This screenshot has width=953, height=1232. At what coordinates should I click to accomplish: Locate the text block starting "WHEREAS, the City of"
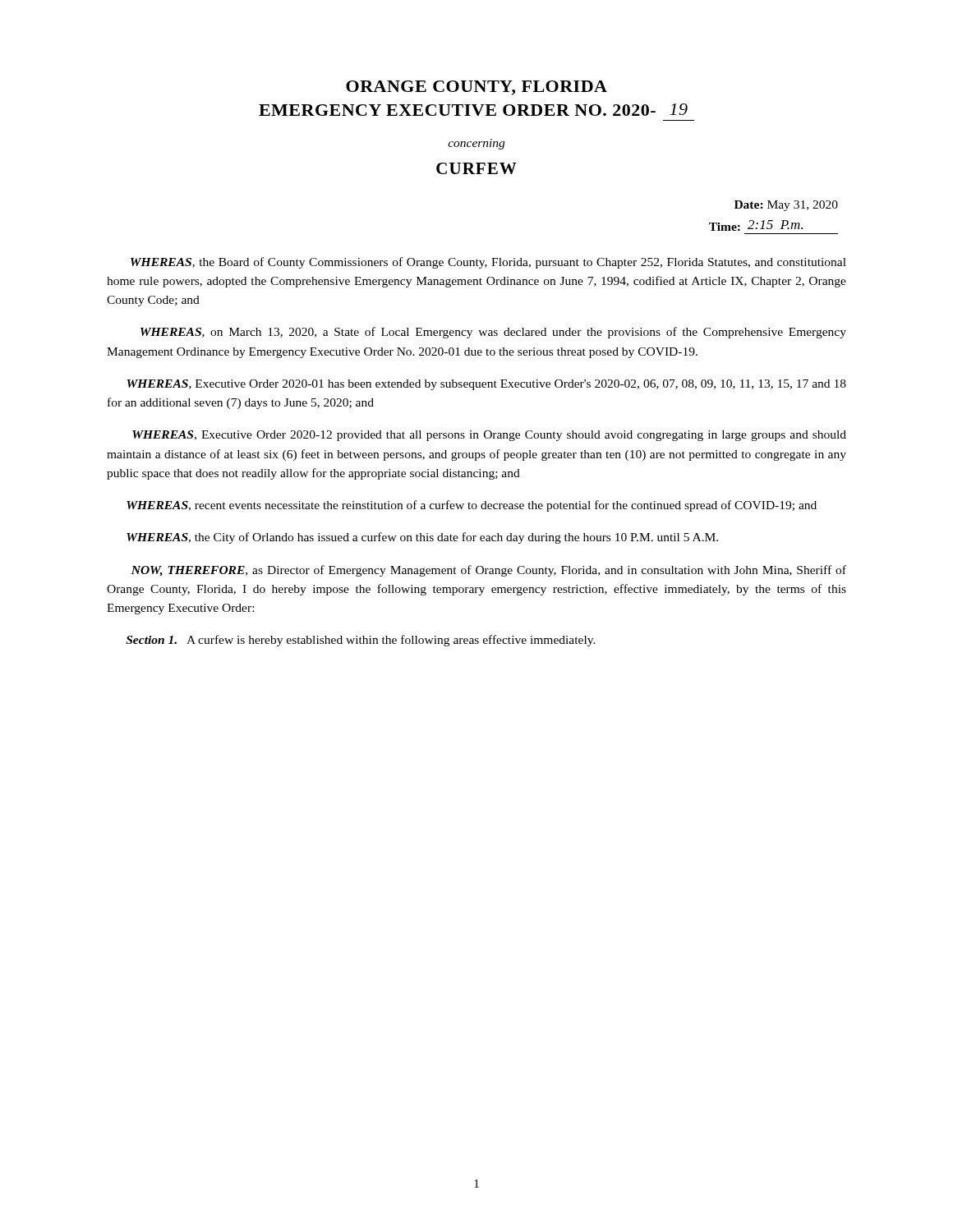click(x=413, y=537)
